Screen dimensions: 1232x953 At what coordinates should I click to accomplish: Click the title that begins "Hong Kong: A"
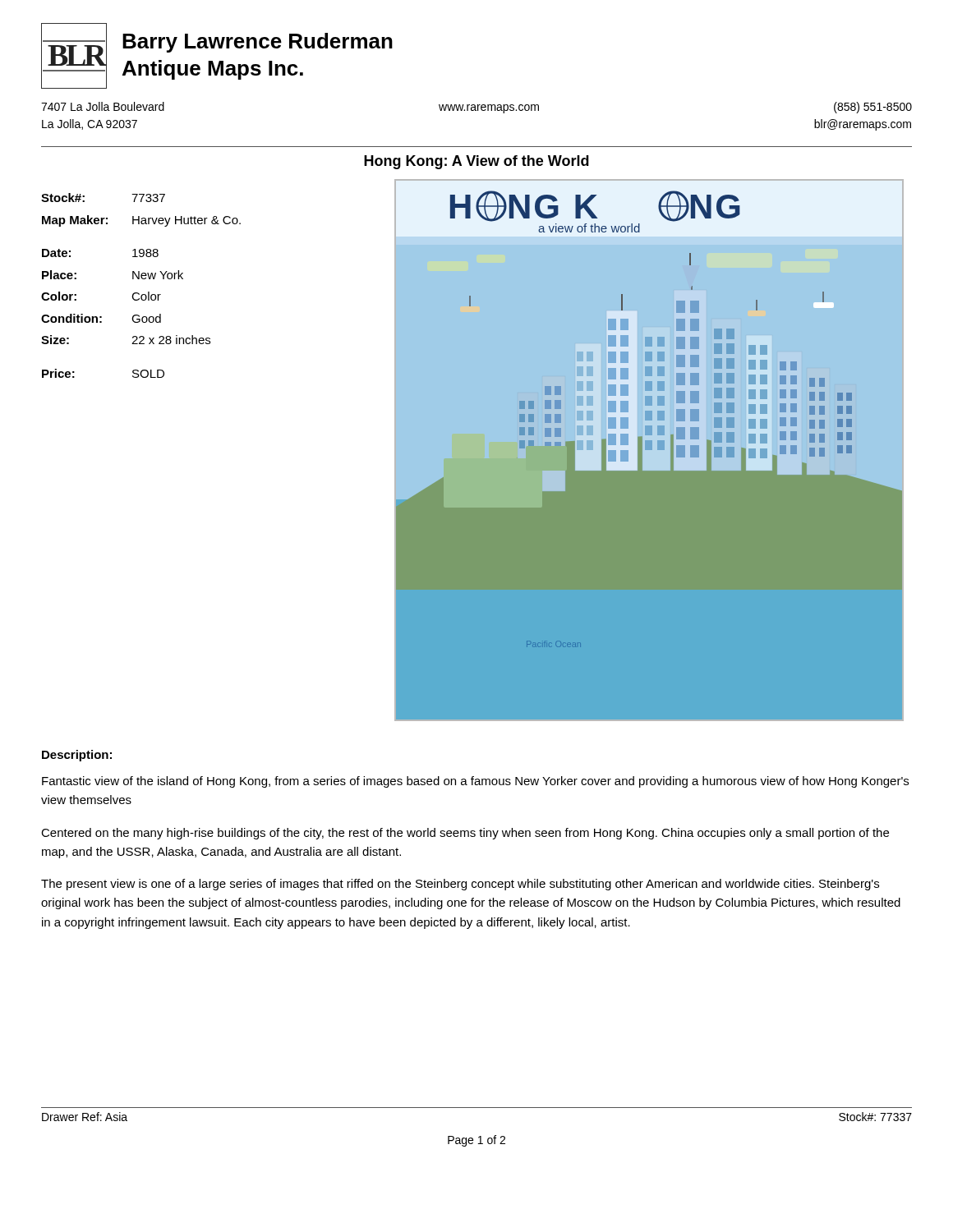tap(476, 161)
